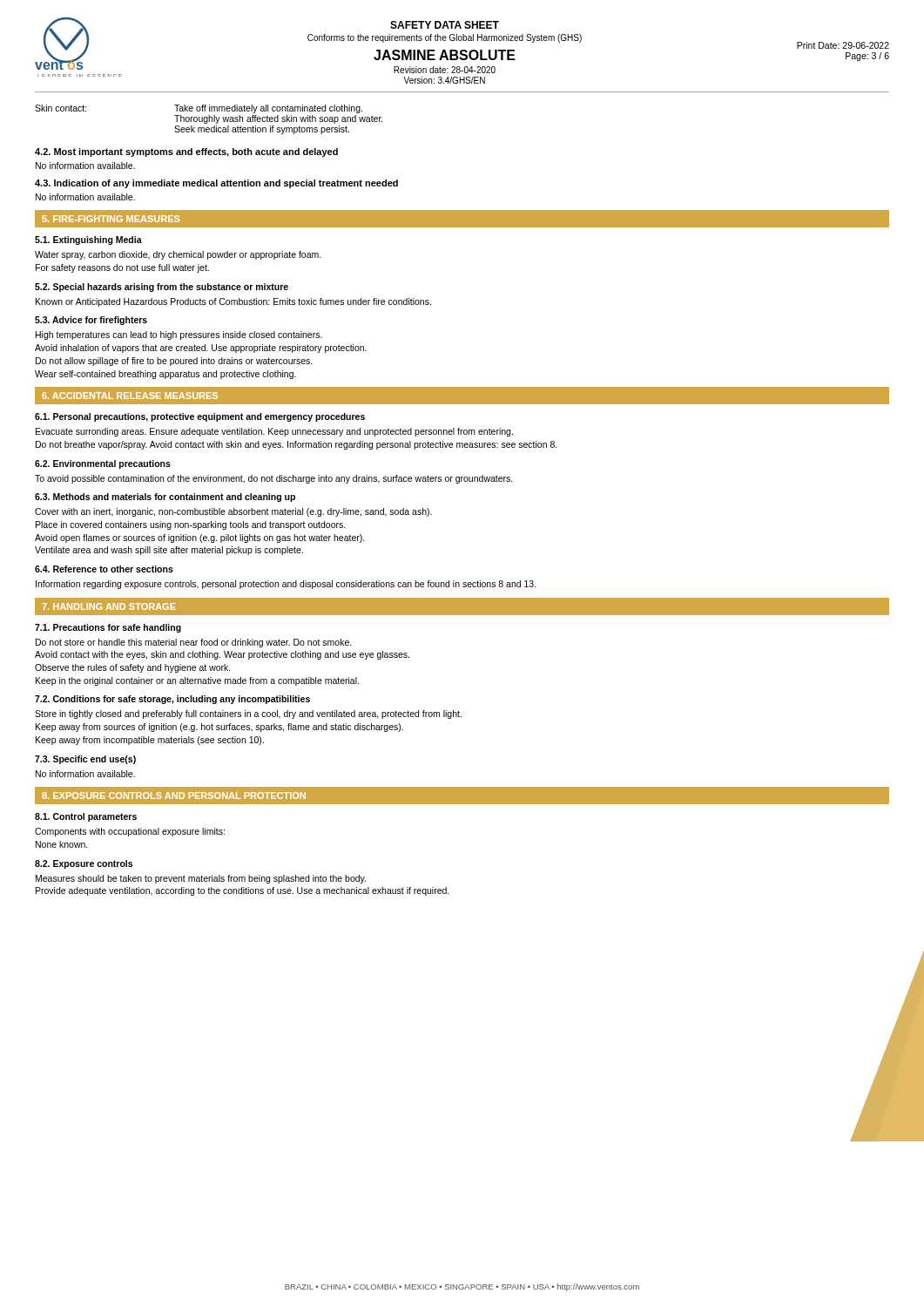Click on the section header containing "4.2. Most important"
The width and height of the screenshot is (924, 1307).
187,152
